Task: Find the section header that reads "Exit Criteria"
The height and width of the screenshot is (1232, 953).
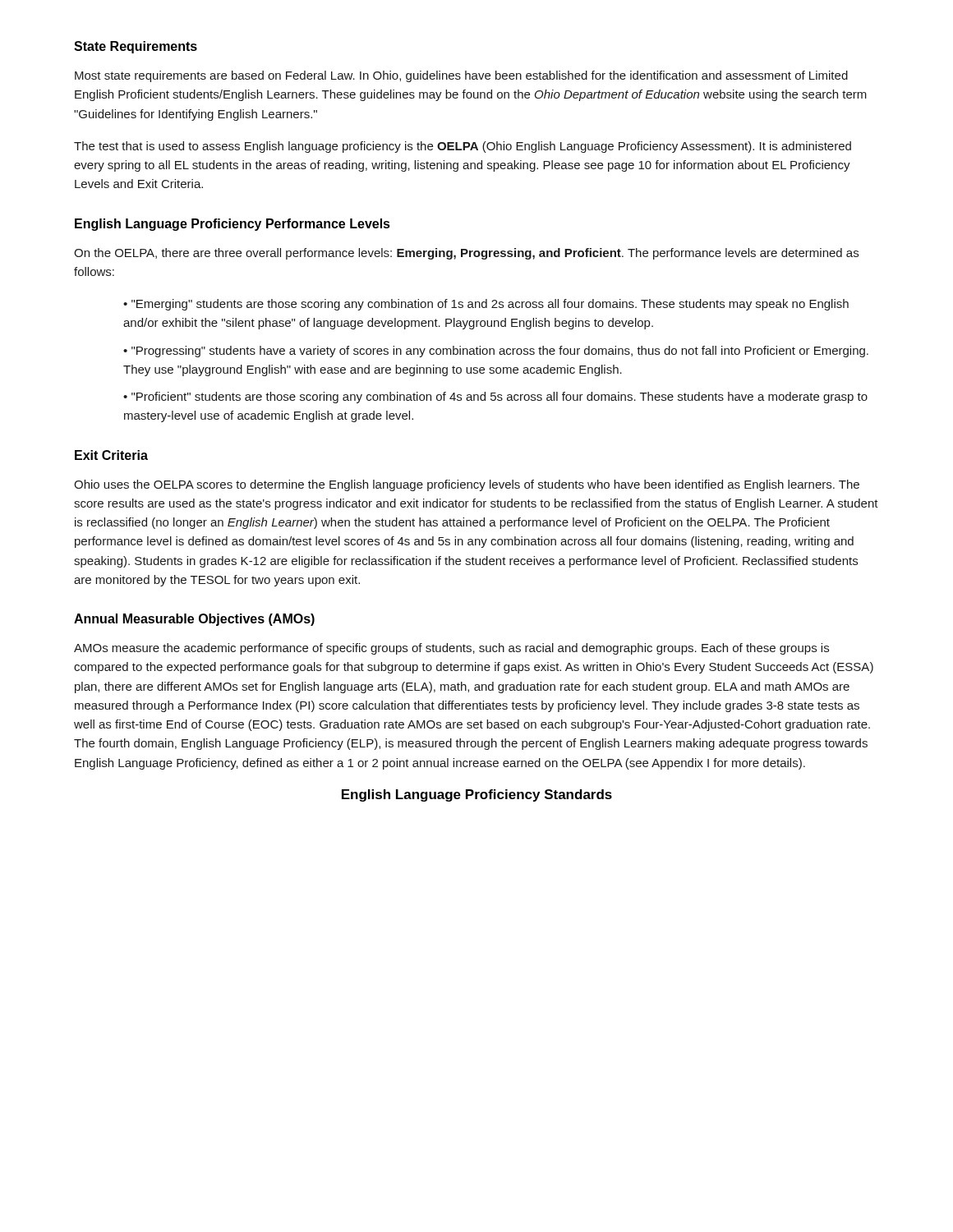Action: 111,455
